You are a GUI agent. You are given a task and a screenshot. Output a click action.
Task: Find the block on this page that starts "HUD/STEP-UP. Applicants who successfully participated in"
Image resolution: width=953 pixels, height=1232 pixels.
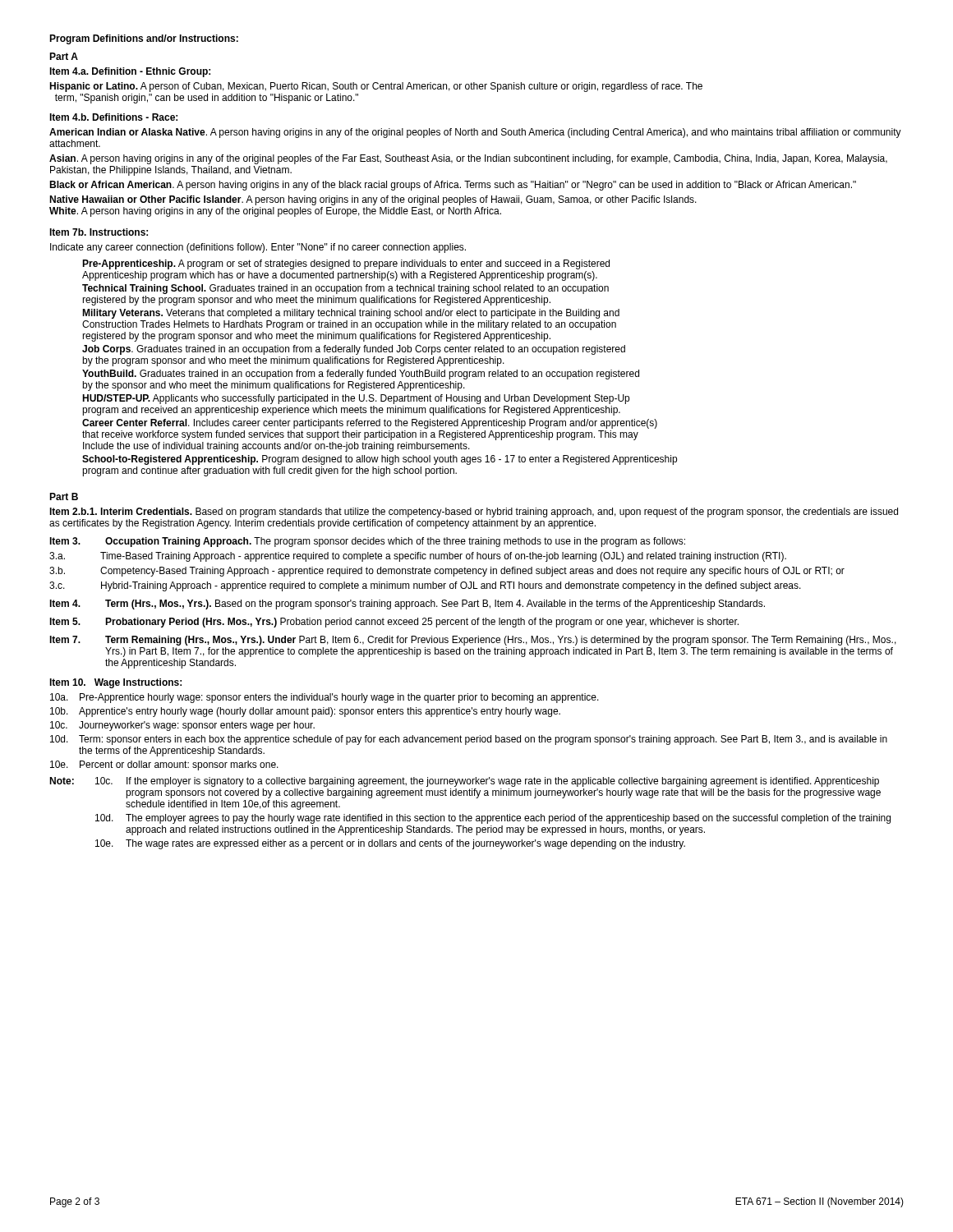[x=356, y=404]
